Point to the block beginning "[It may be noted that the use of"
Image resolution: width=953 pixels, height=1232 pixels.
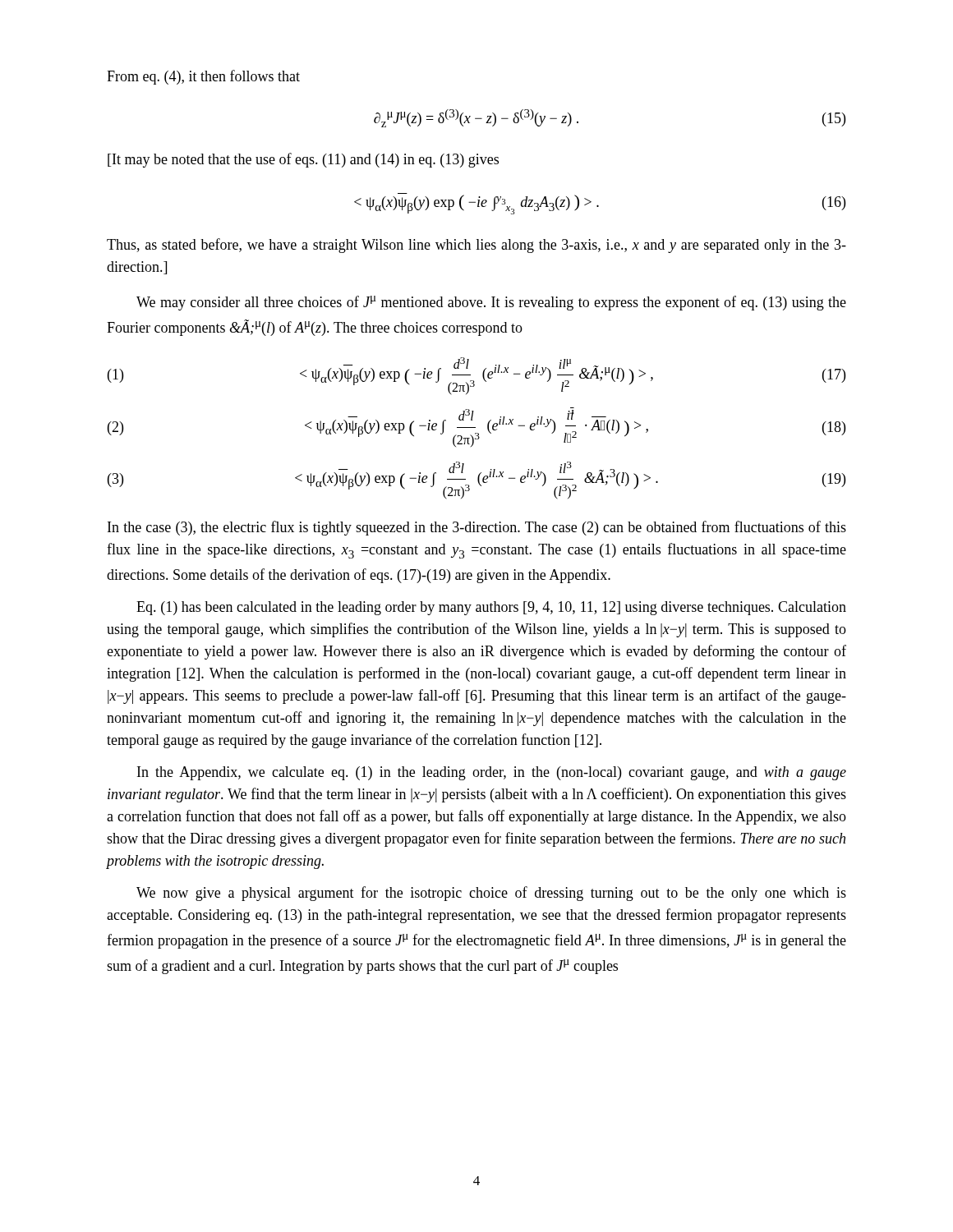point(303,159)
